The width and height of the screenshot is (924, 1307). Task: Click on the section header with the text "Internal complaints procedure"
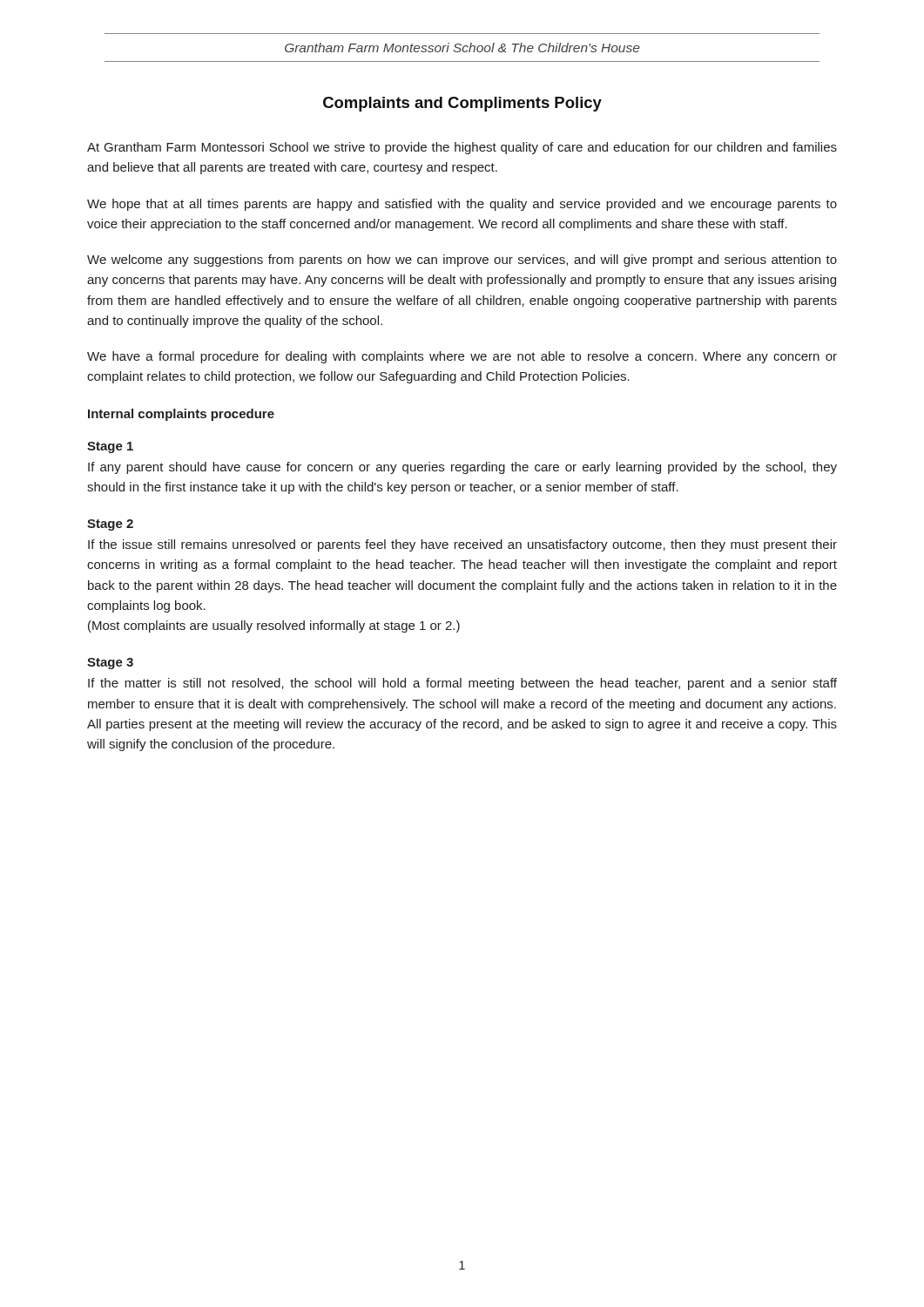tap(181, 413)
